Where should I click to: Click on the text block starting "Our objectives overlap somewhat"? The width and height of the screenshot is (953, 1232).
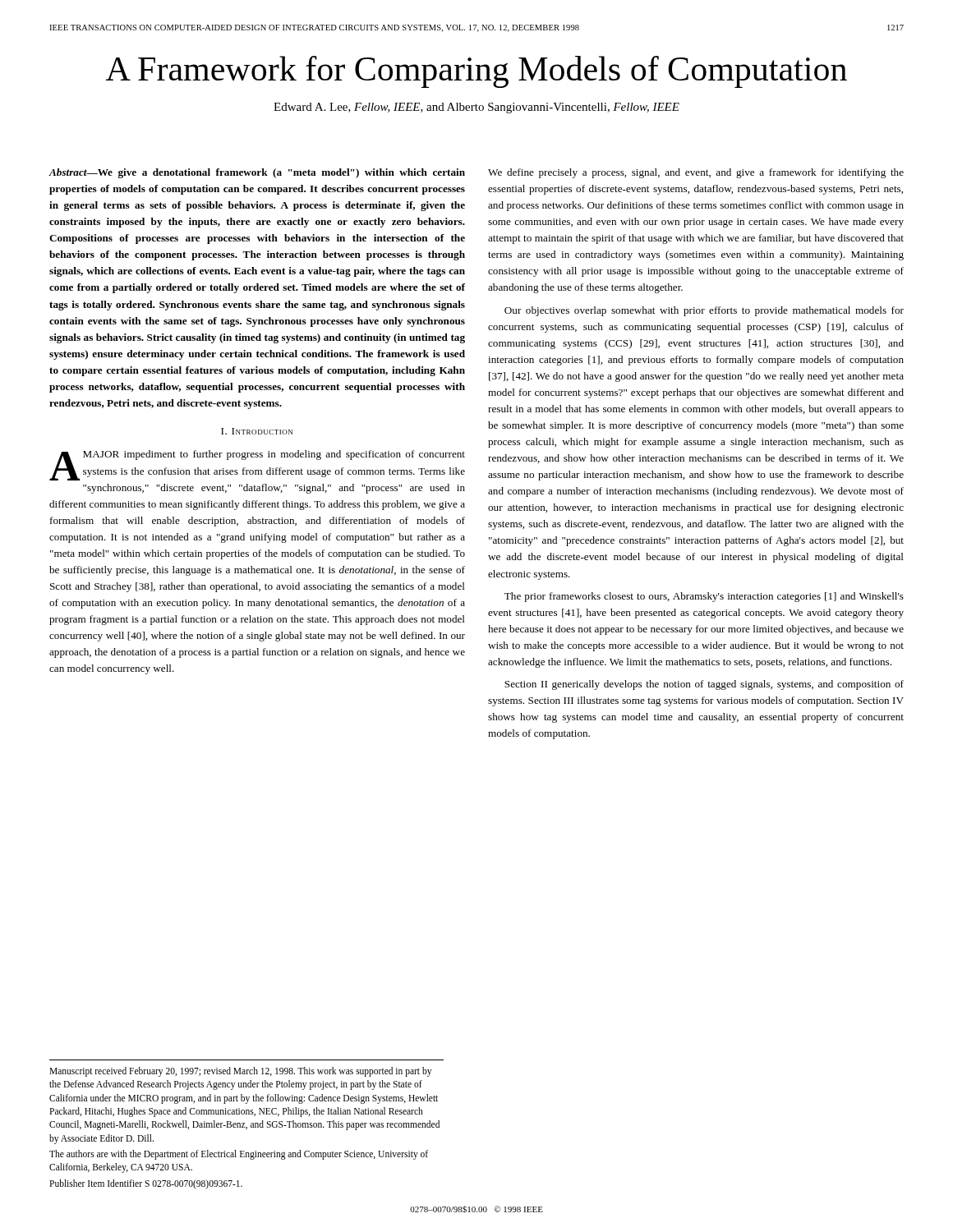tap(696, 442)
